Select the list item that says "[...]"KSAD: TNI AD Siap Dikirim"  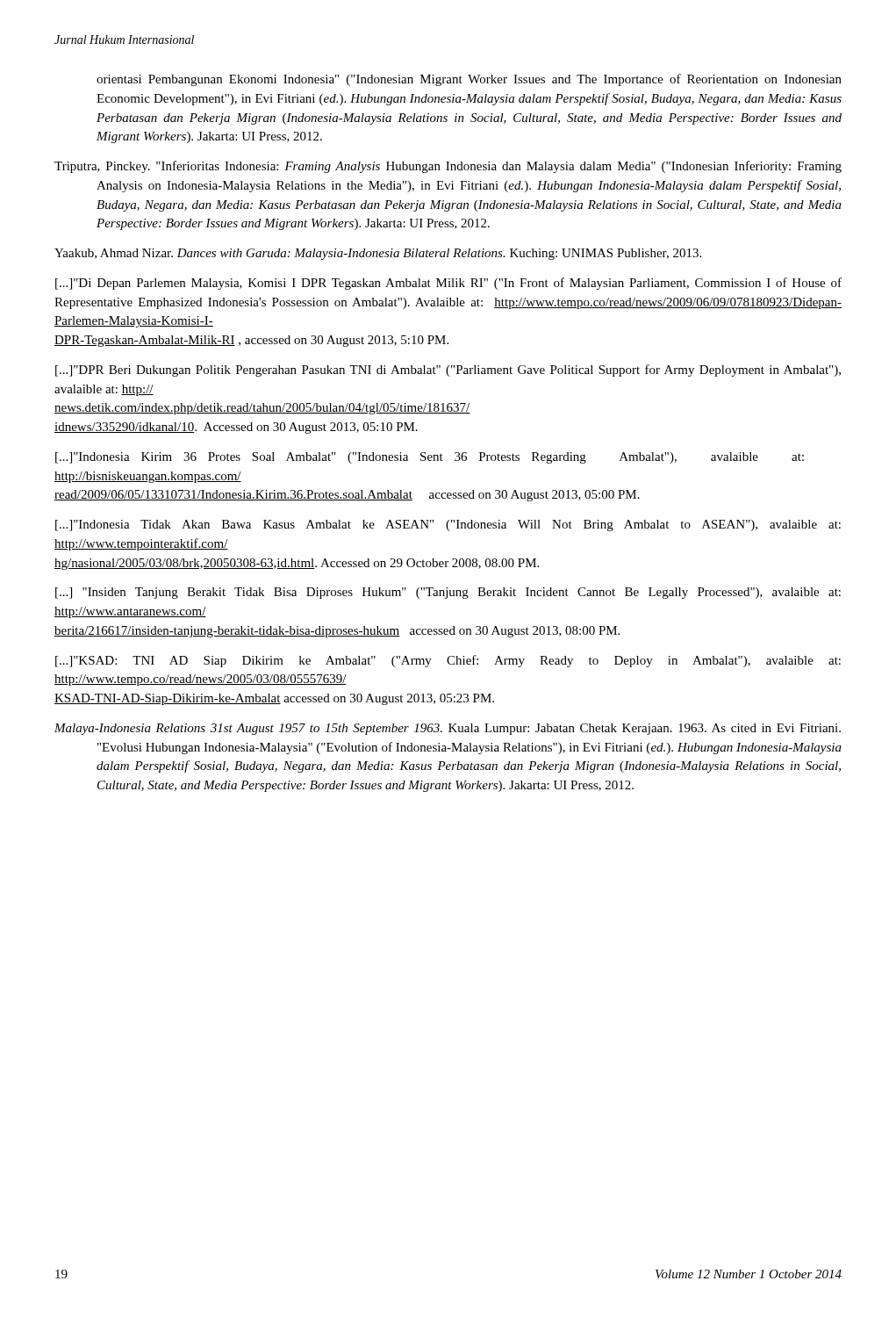coord(448,661)
